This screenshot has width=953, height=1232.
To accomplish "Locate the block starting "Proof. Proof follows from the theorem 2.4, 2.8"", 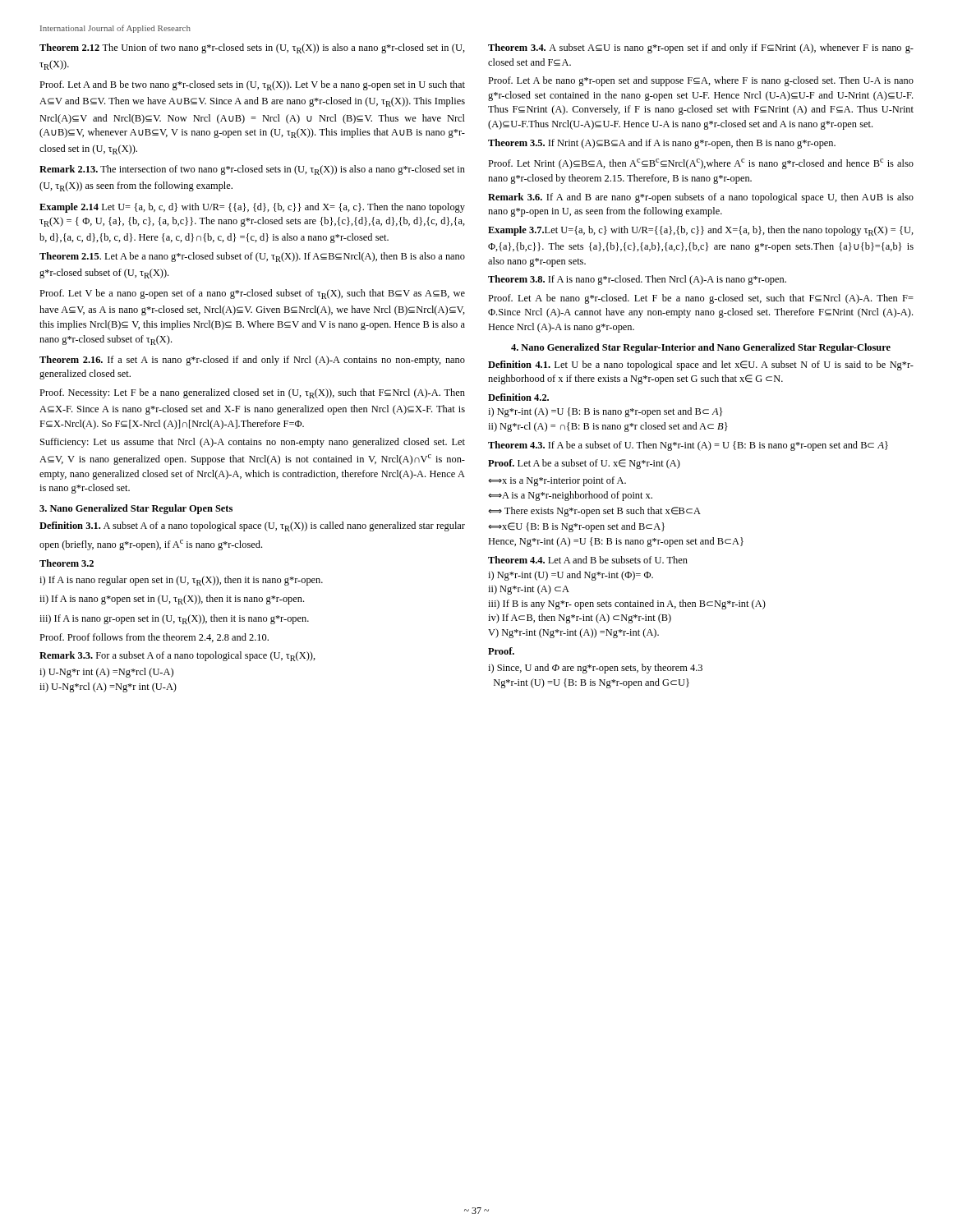I will 154,637.
